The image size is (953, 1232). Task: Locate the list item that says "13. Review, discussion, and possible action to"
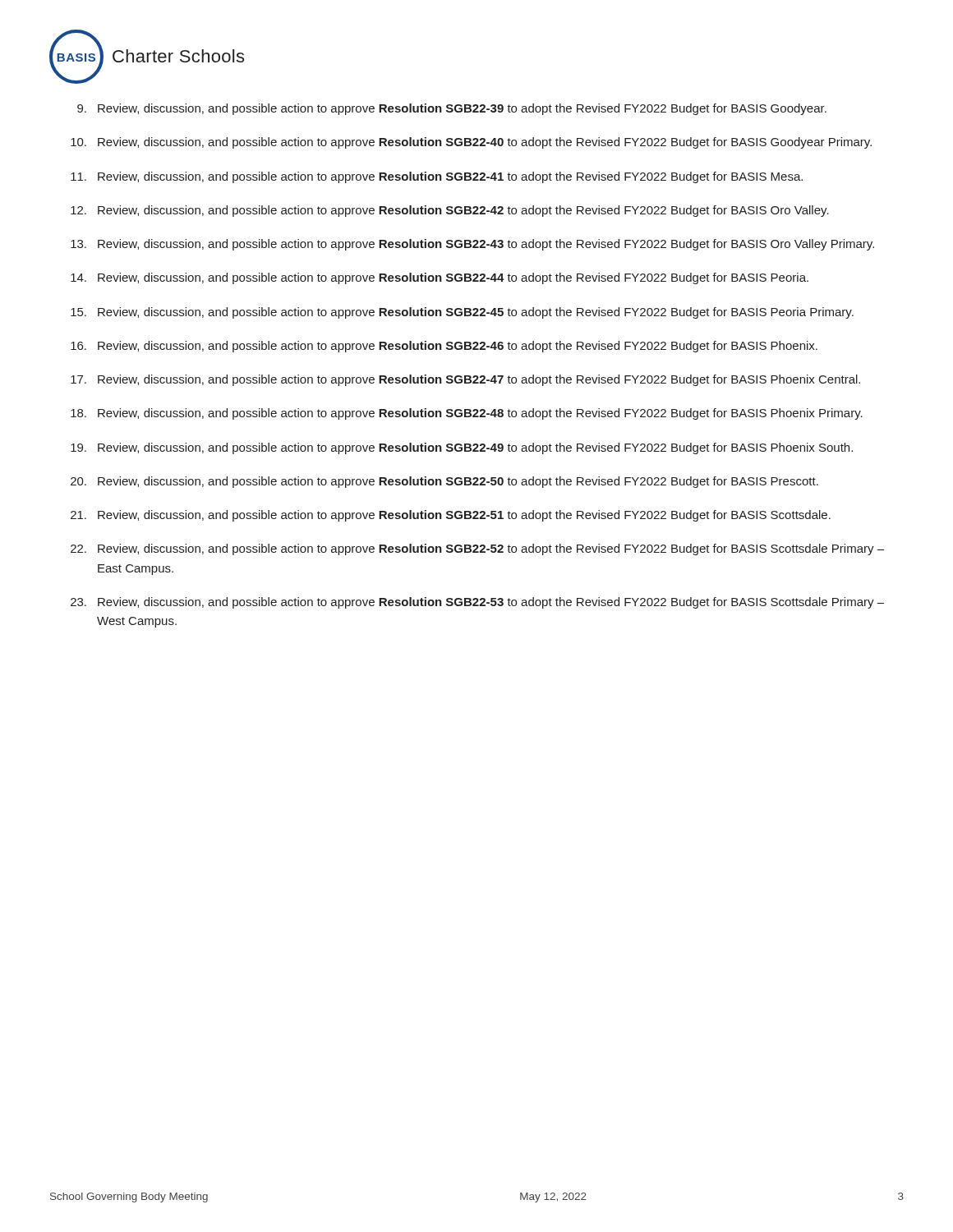462,244
